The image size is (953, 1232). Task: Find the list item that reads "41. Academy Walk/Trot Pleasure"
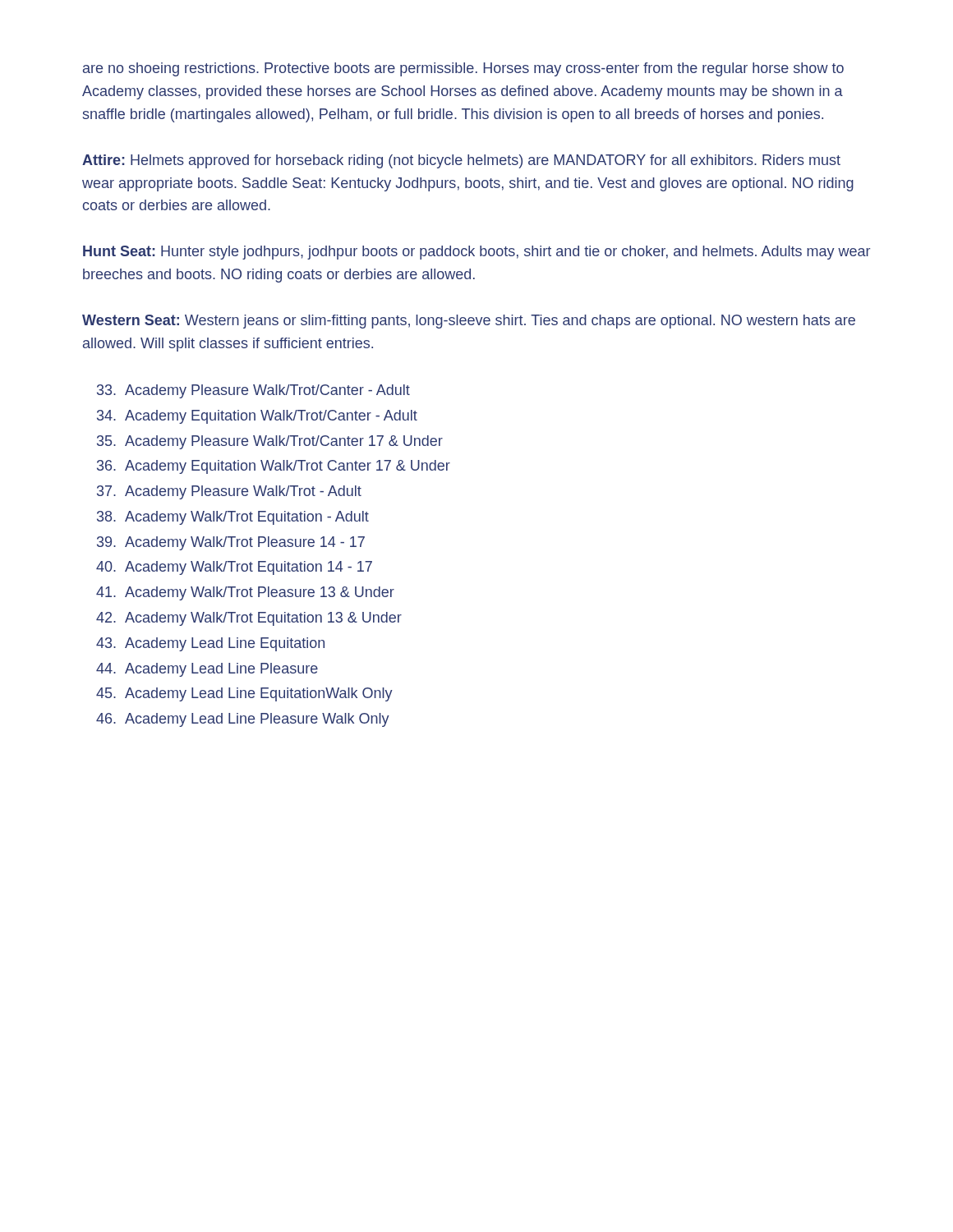coord(238,593)
